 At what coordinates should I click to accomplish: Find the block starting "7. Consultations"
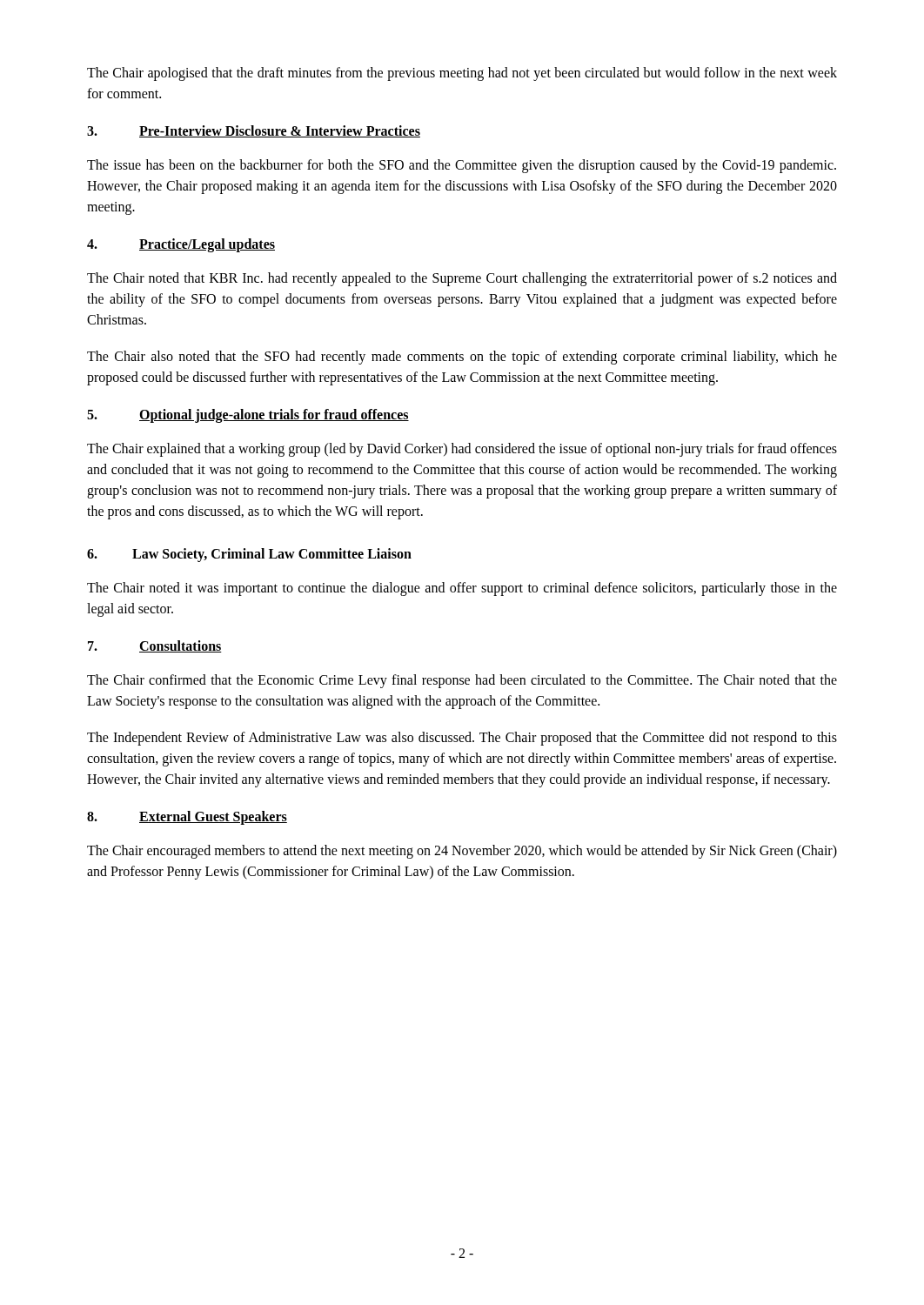click(155, 646)
